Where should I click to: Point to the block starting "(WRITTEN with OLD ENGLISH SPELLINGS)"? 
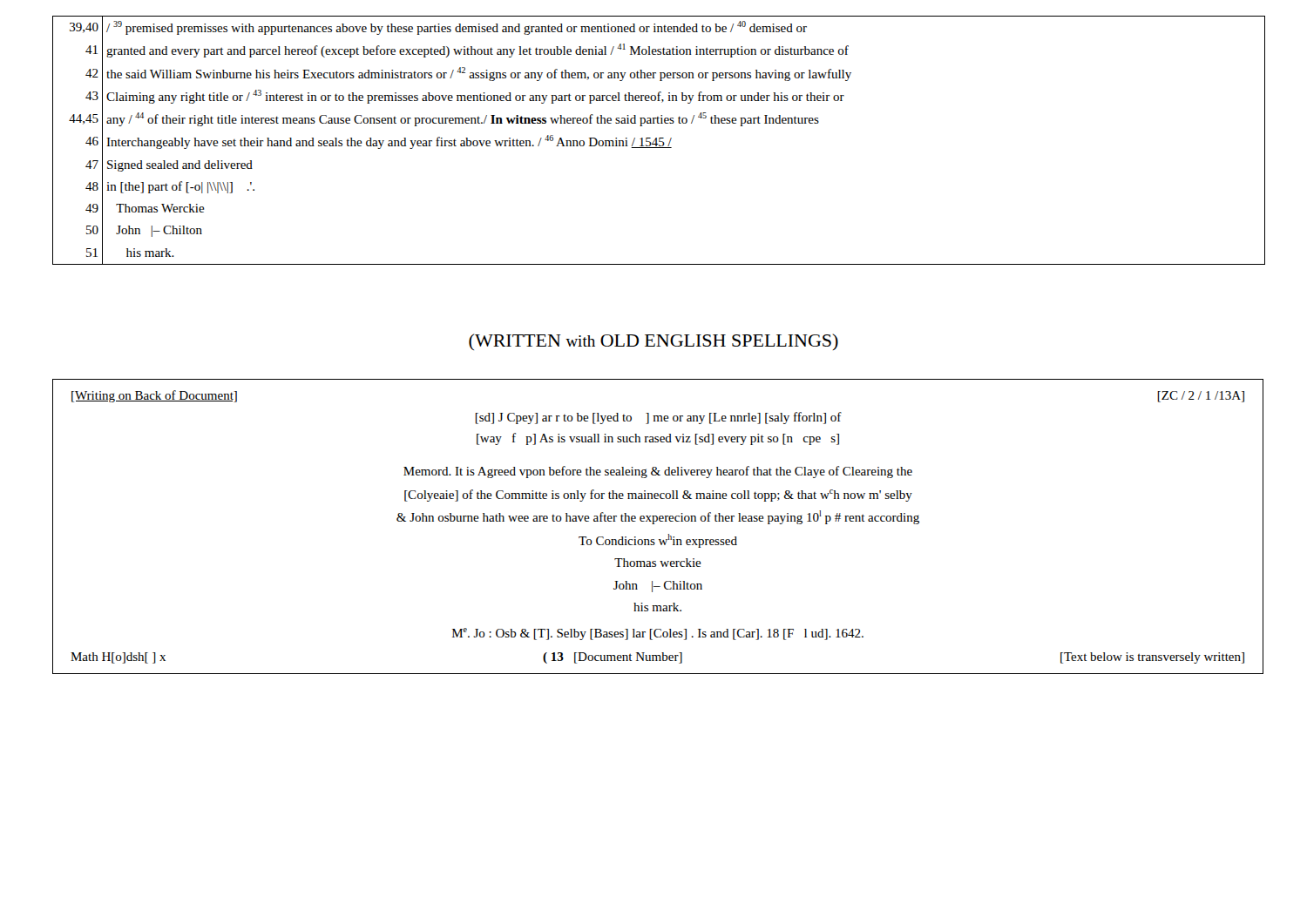tap(654, 340)
